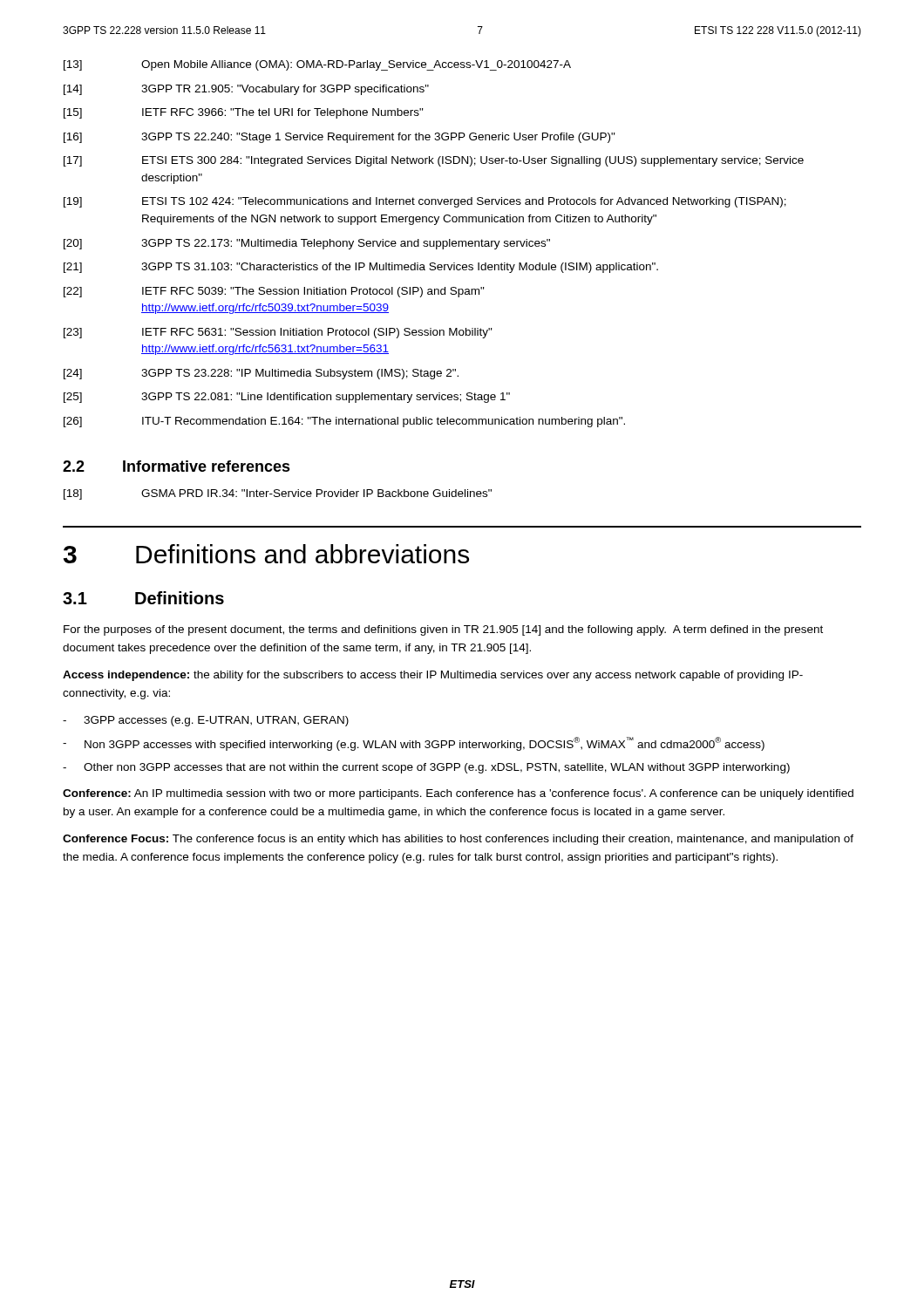Click the passage that begins "[21] 3GPP TS 31.103:"
The height and width of the screenshot is (1308, 924).
tap(462, 267)
